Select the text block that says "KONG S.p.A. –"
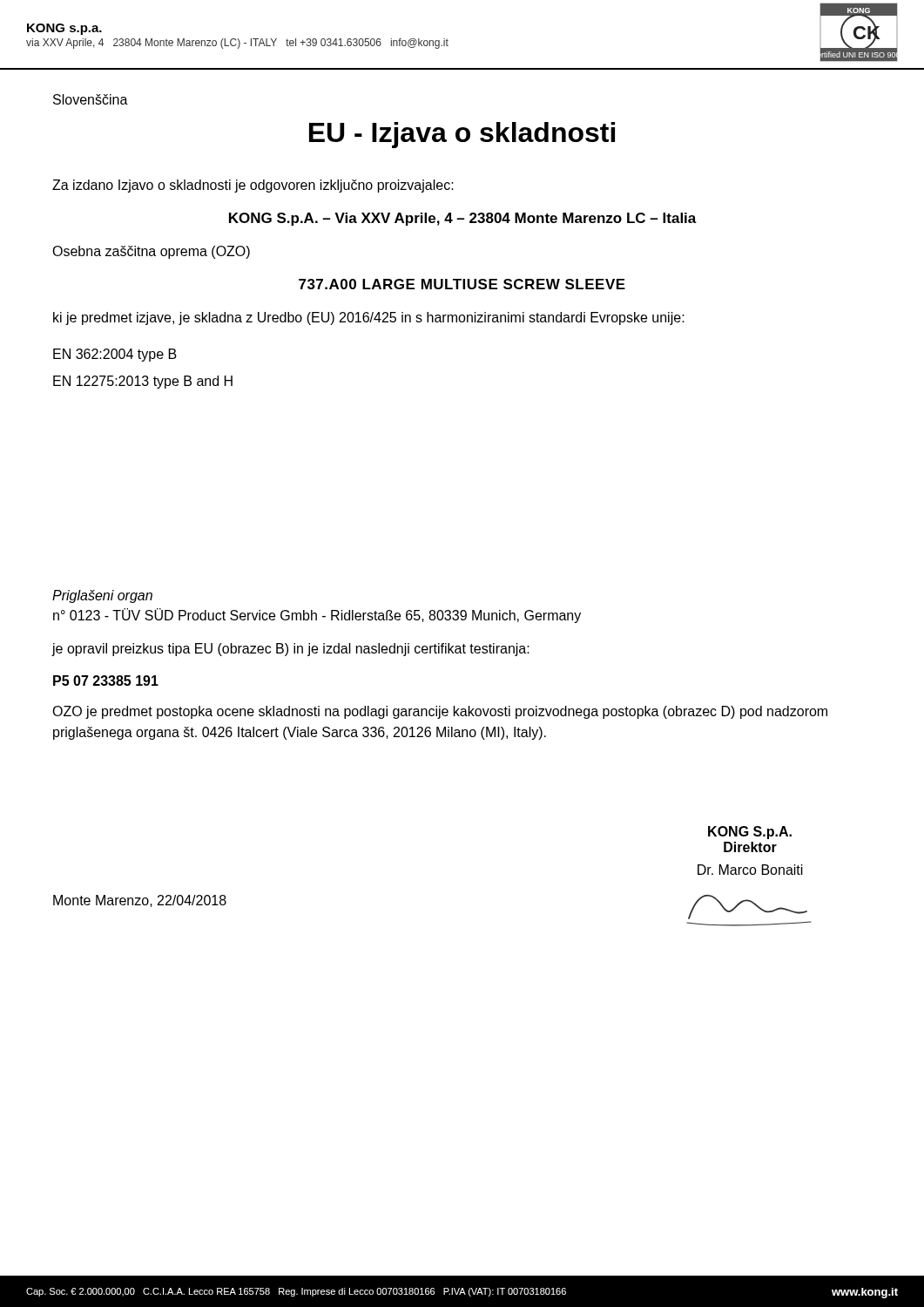The image size is (924, 1307). pos(462,218)
